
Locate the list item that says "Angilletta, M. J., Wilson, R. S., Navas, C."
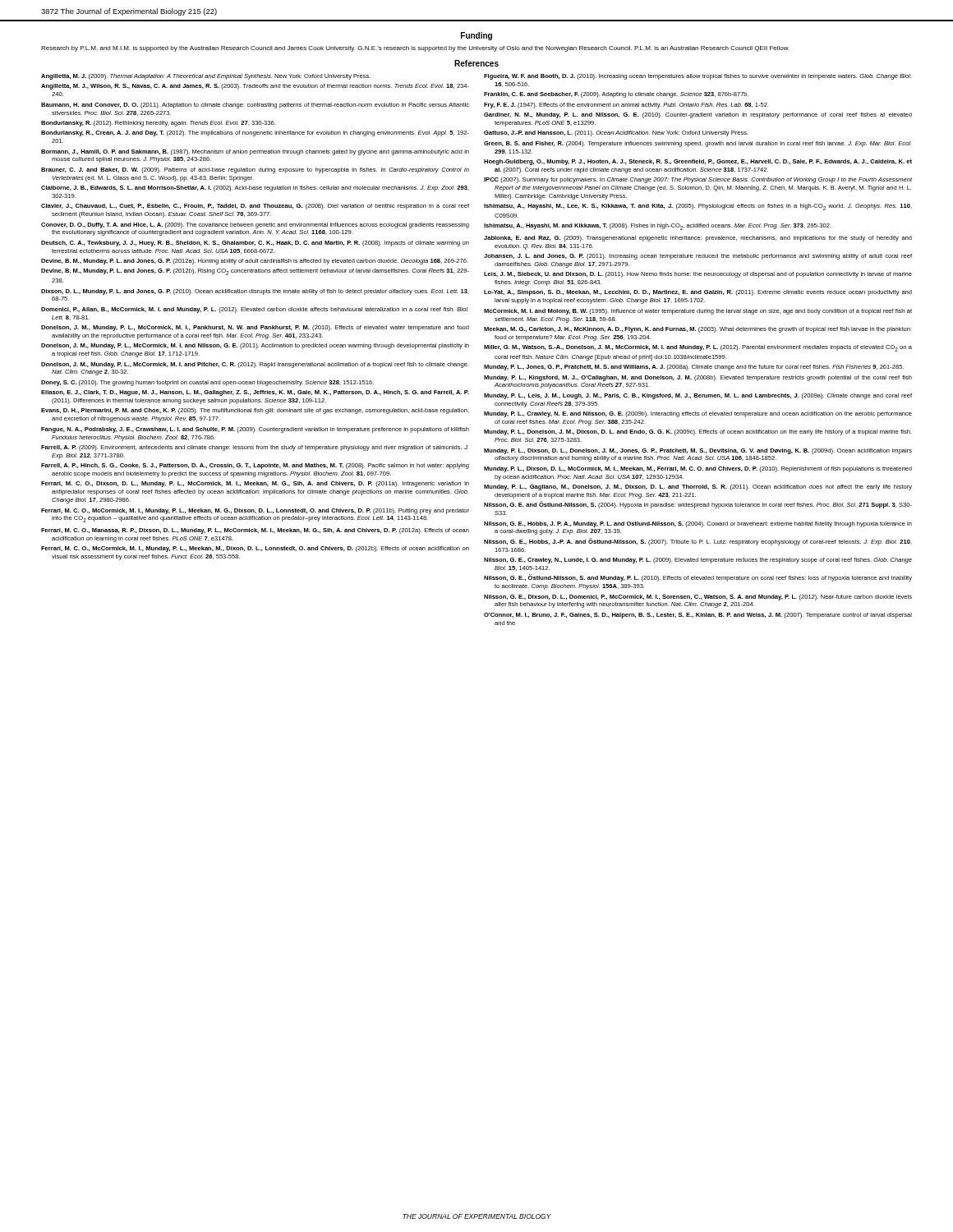pos(255,90)
